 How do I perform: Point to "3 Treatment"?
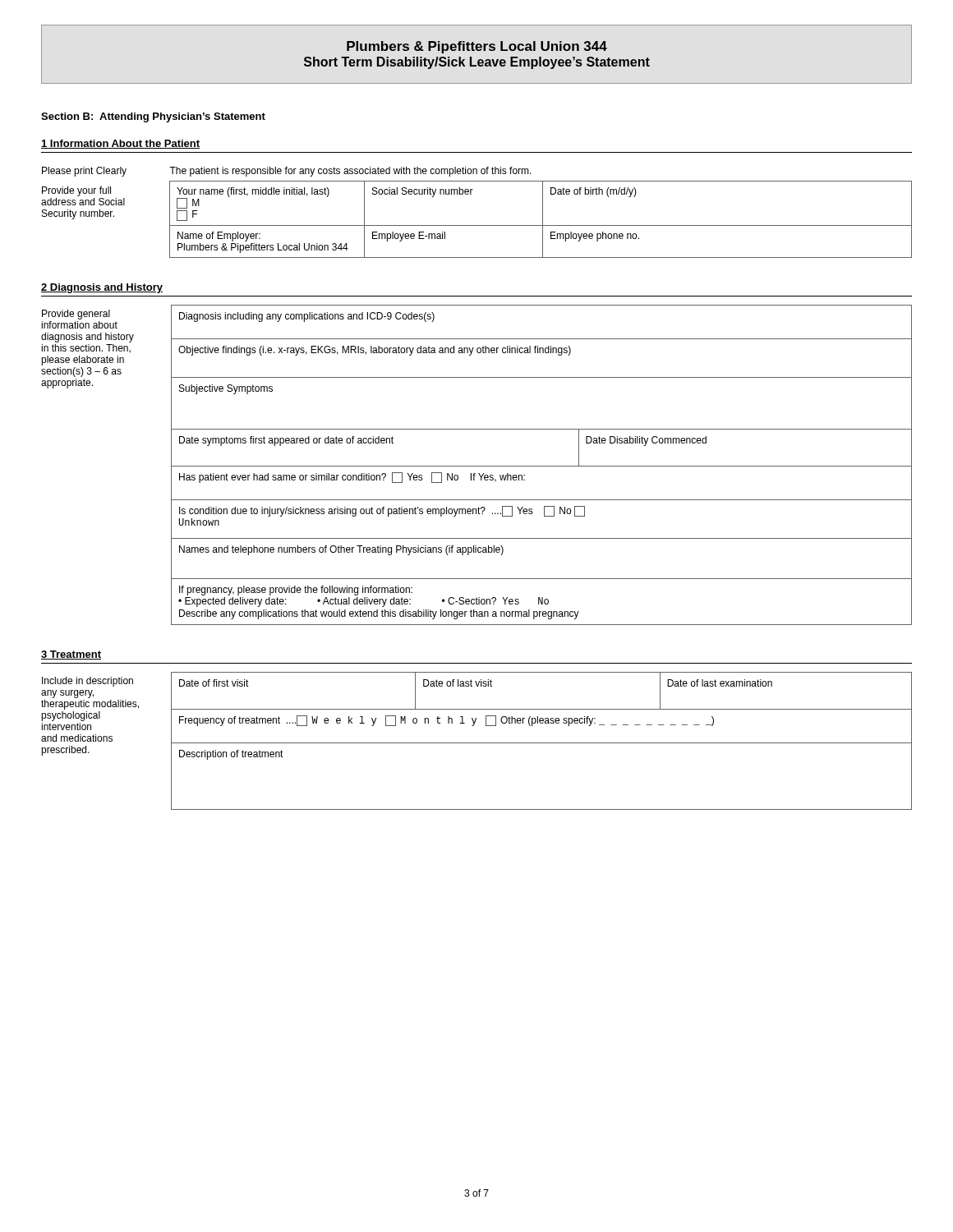point(71,654)
